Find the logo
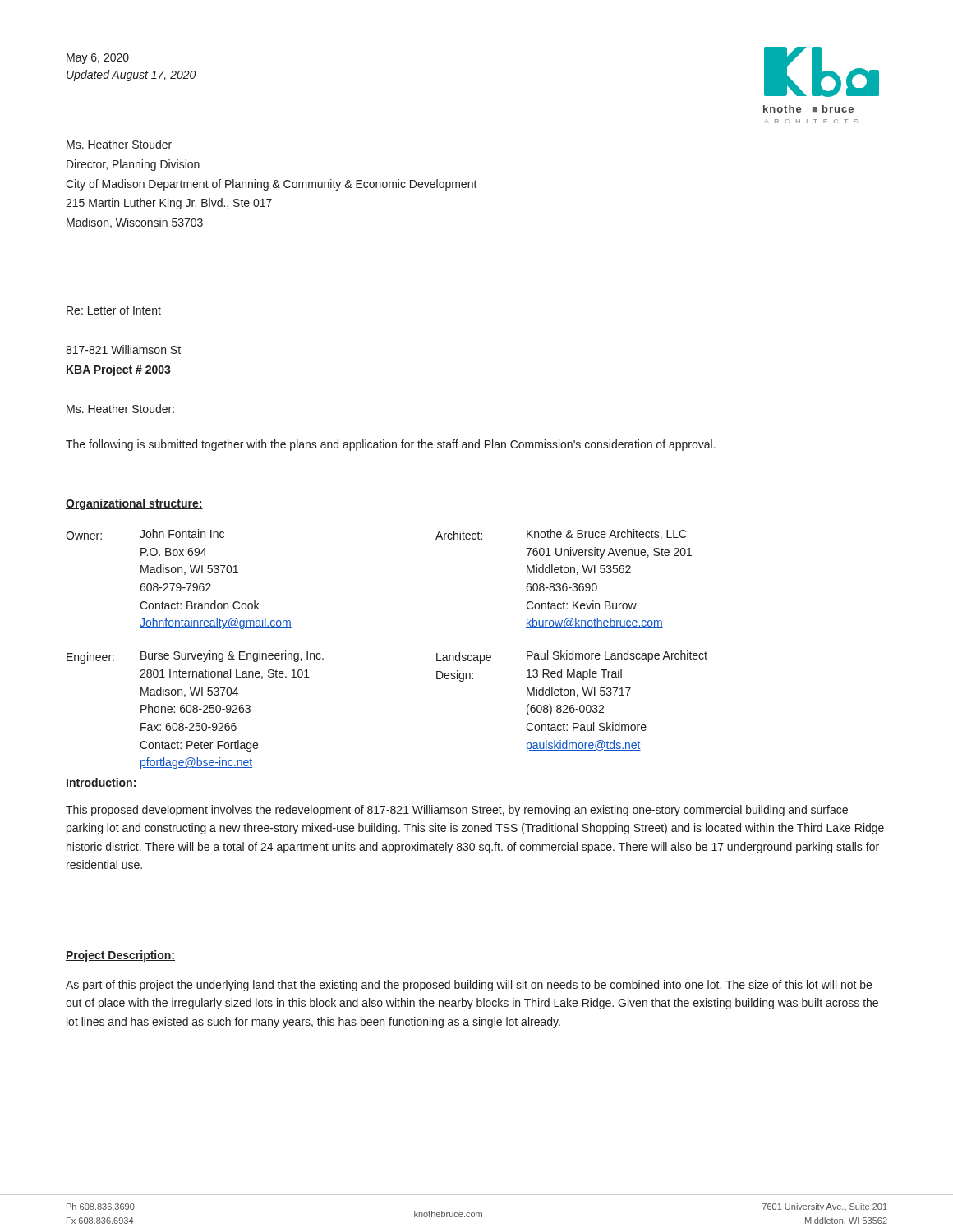The width and height of the screenshot is (953, 1232). tap(822, 84)
